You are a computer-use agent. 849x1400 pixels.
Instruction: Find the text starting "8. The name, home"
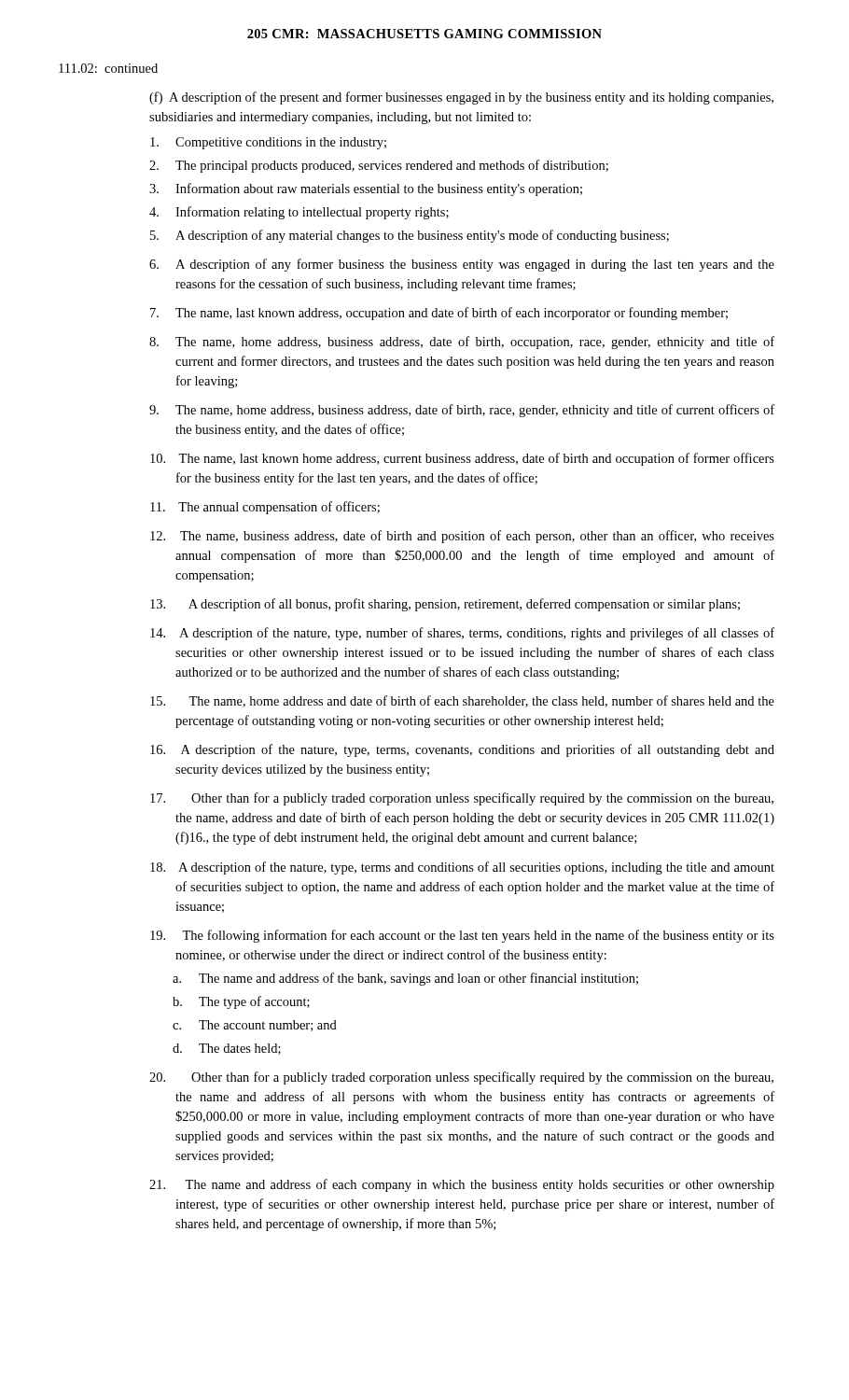click(462, 362)
